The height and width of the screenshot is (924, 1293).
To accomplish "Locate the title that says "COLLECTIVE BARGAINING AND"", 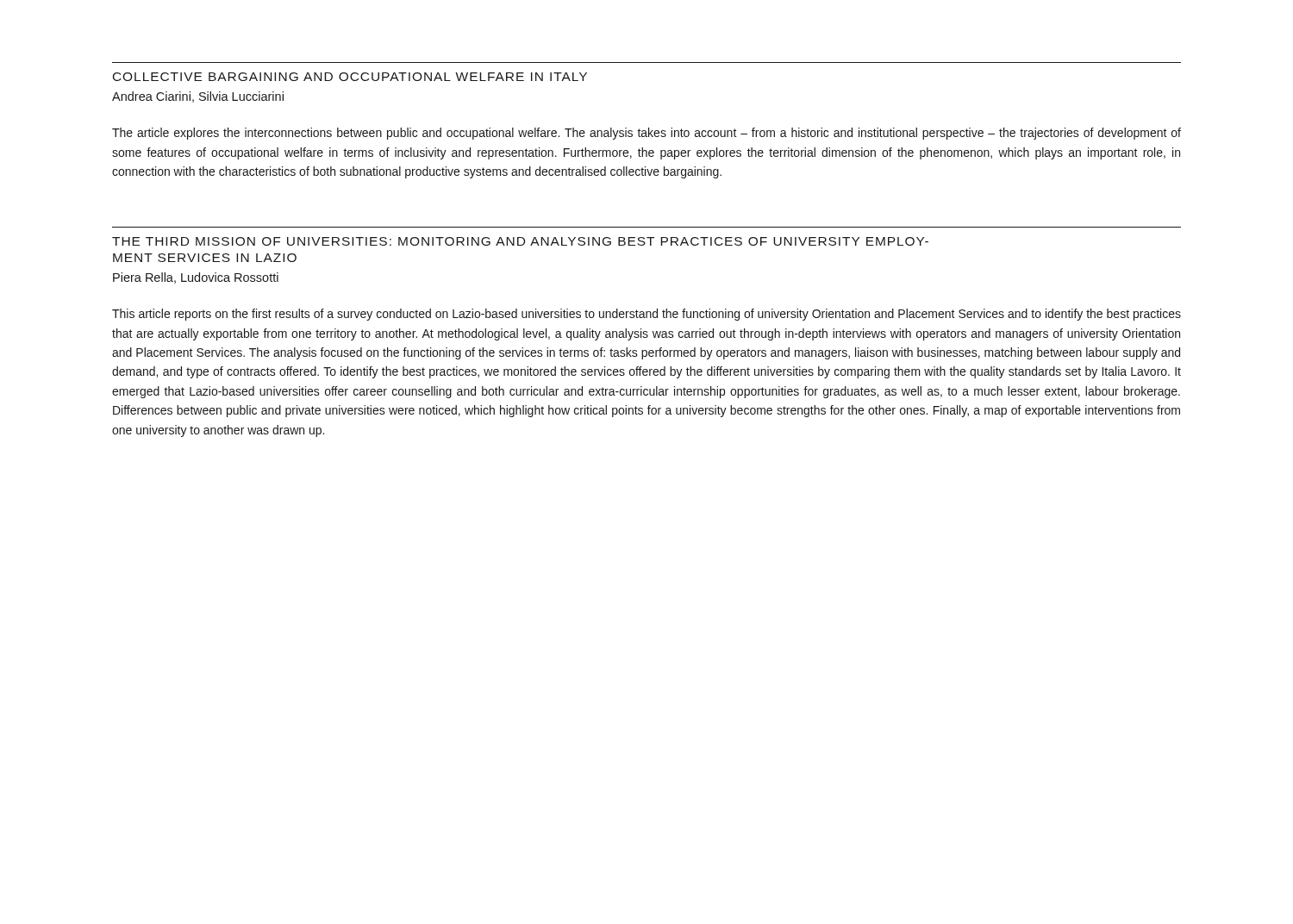I will pyautogui.click(x=350, y=77).
